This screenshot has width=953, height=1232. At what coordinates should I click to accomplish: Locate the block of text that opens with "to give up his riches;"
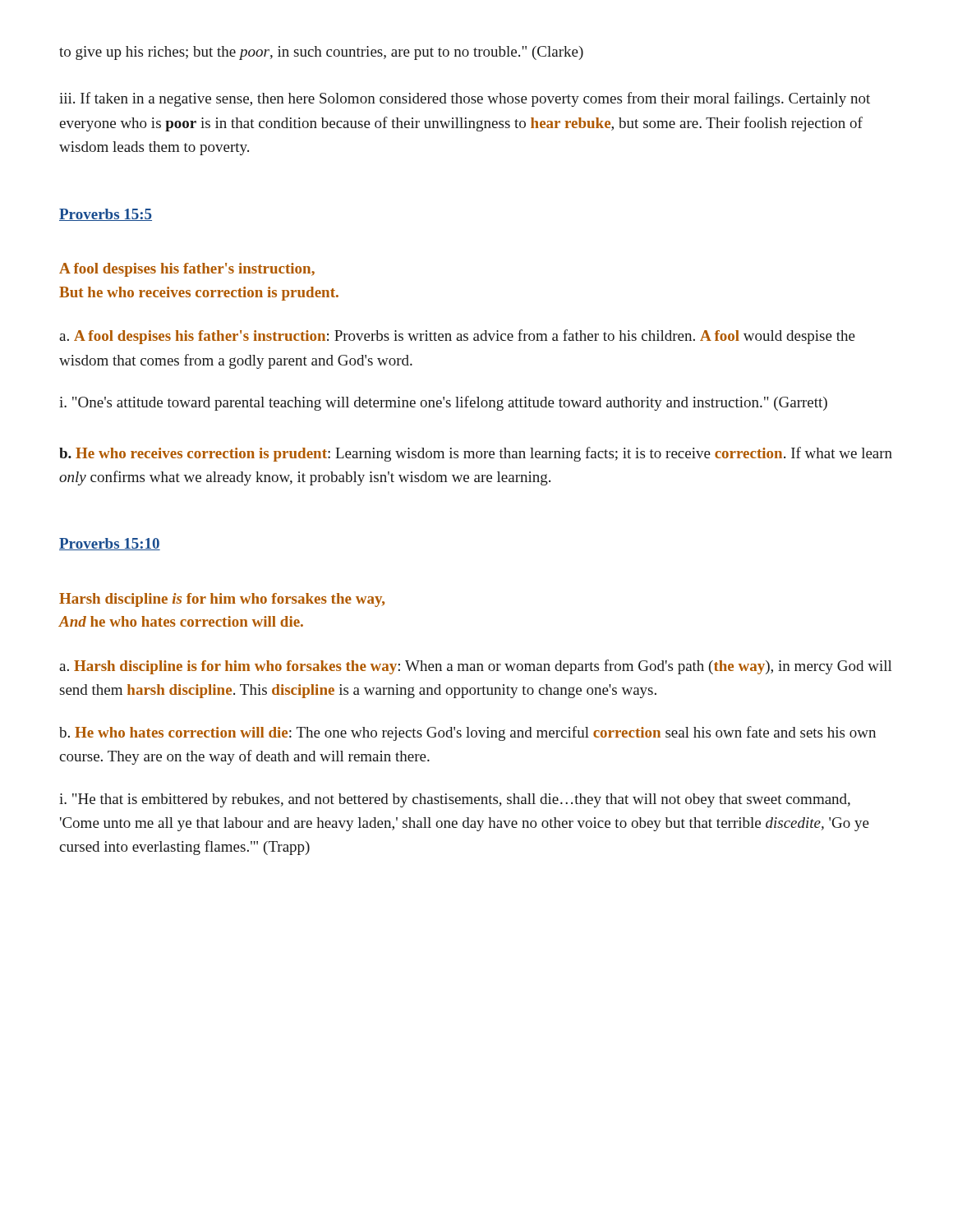[x=321, y=51]
